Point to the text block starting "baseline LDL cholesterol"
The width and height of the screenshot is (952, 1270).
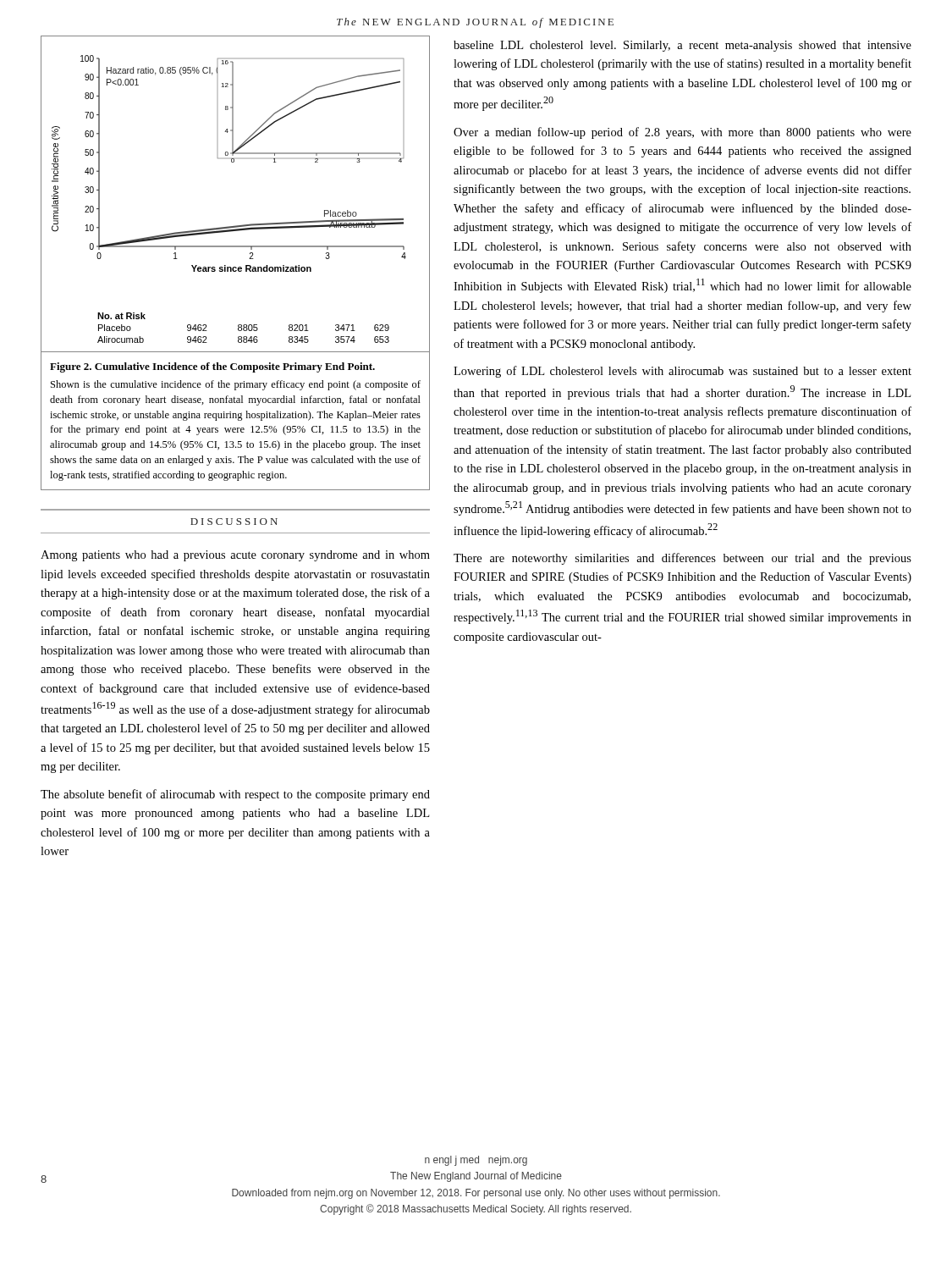(682, 341)
